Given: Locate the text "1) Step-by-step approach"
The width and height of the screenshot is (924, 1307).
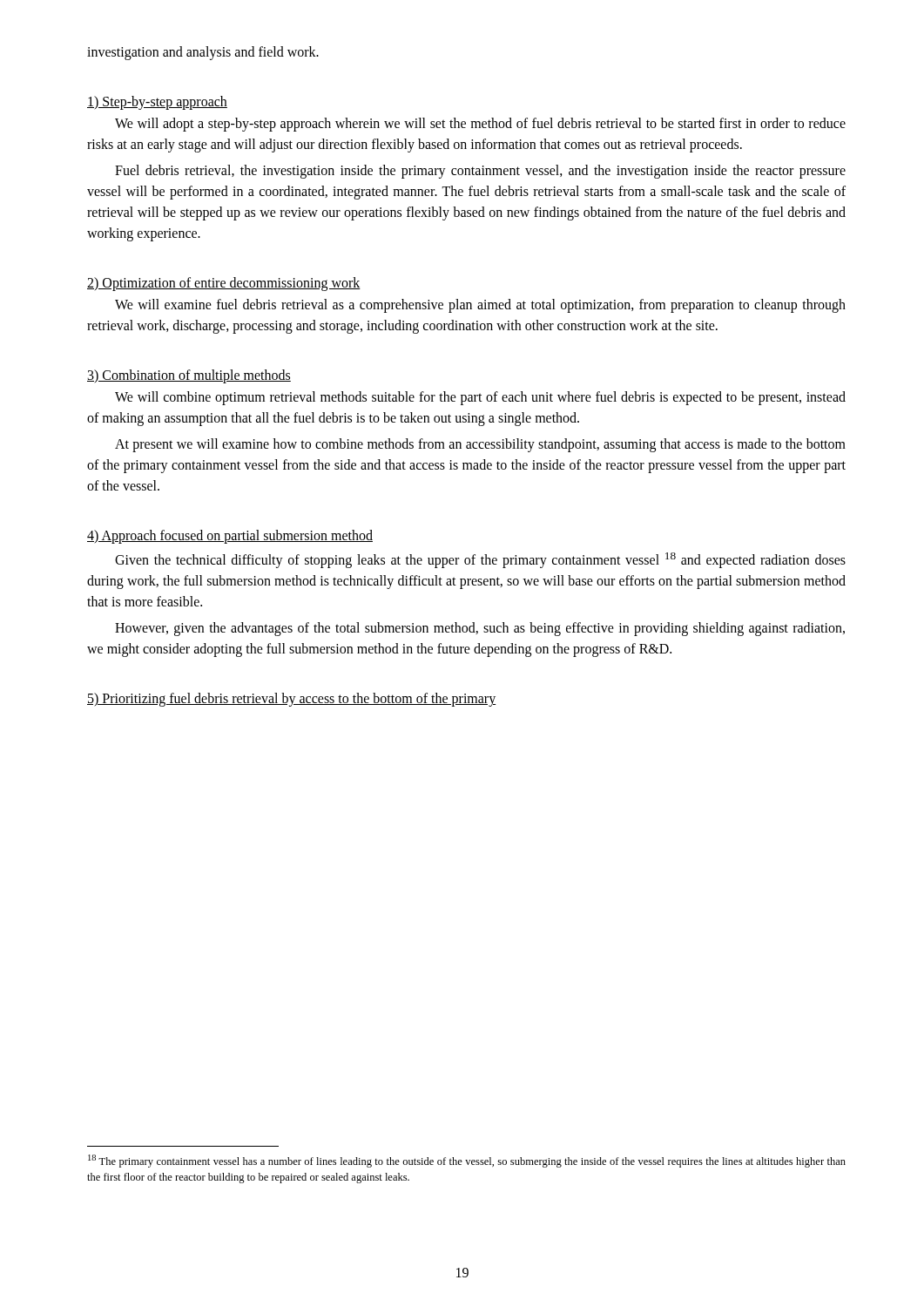Looking at the screenshot, I should (157, 102).
